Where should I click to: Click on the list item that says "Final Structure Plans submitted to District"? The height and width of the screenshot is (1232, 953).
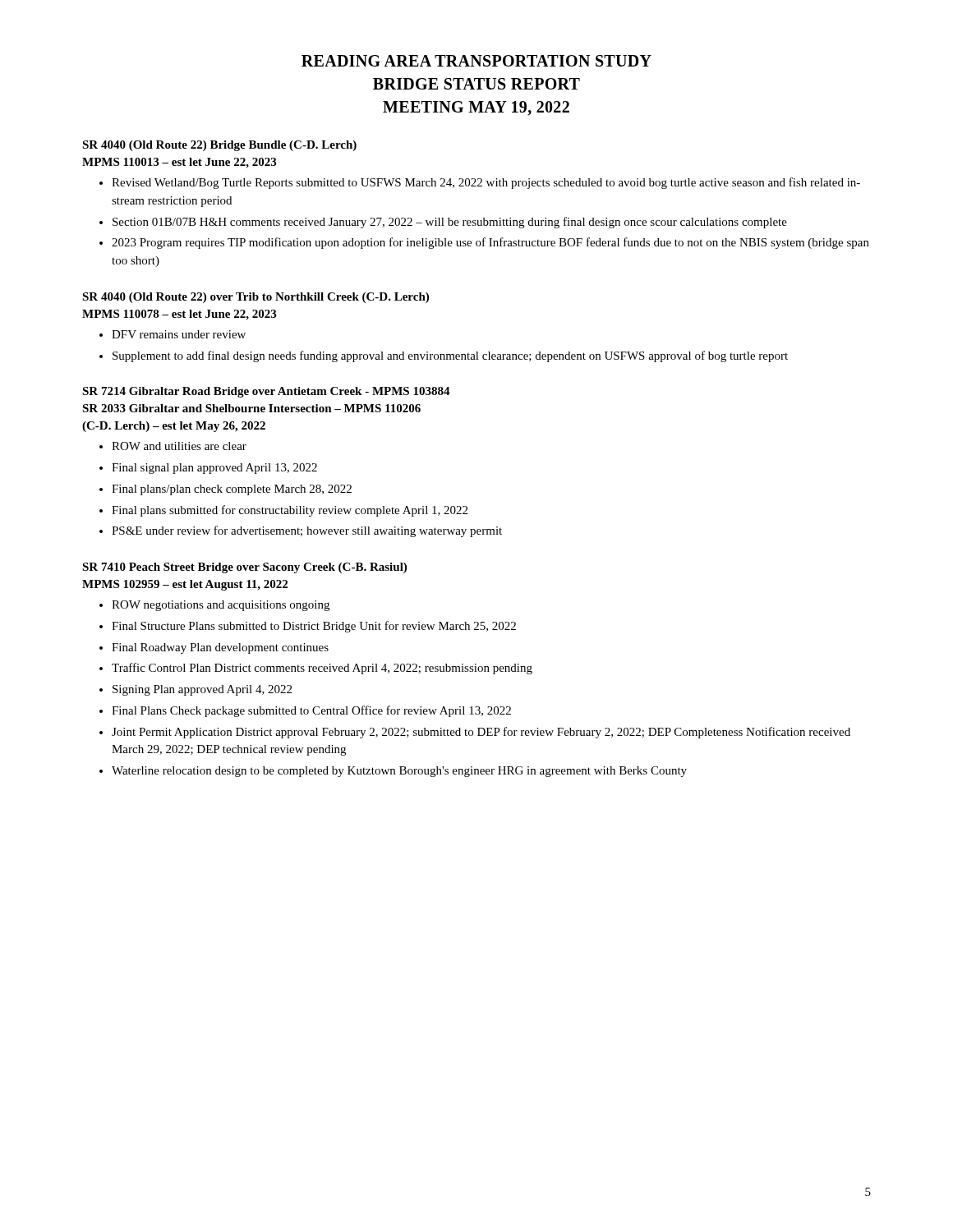pyautogui.click(x=314, y=626)
